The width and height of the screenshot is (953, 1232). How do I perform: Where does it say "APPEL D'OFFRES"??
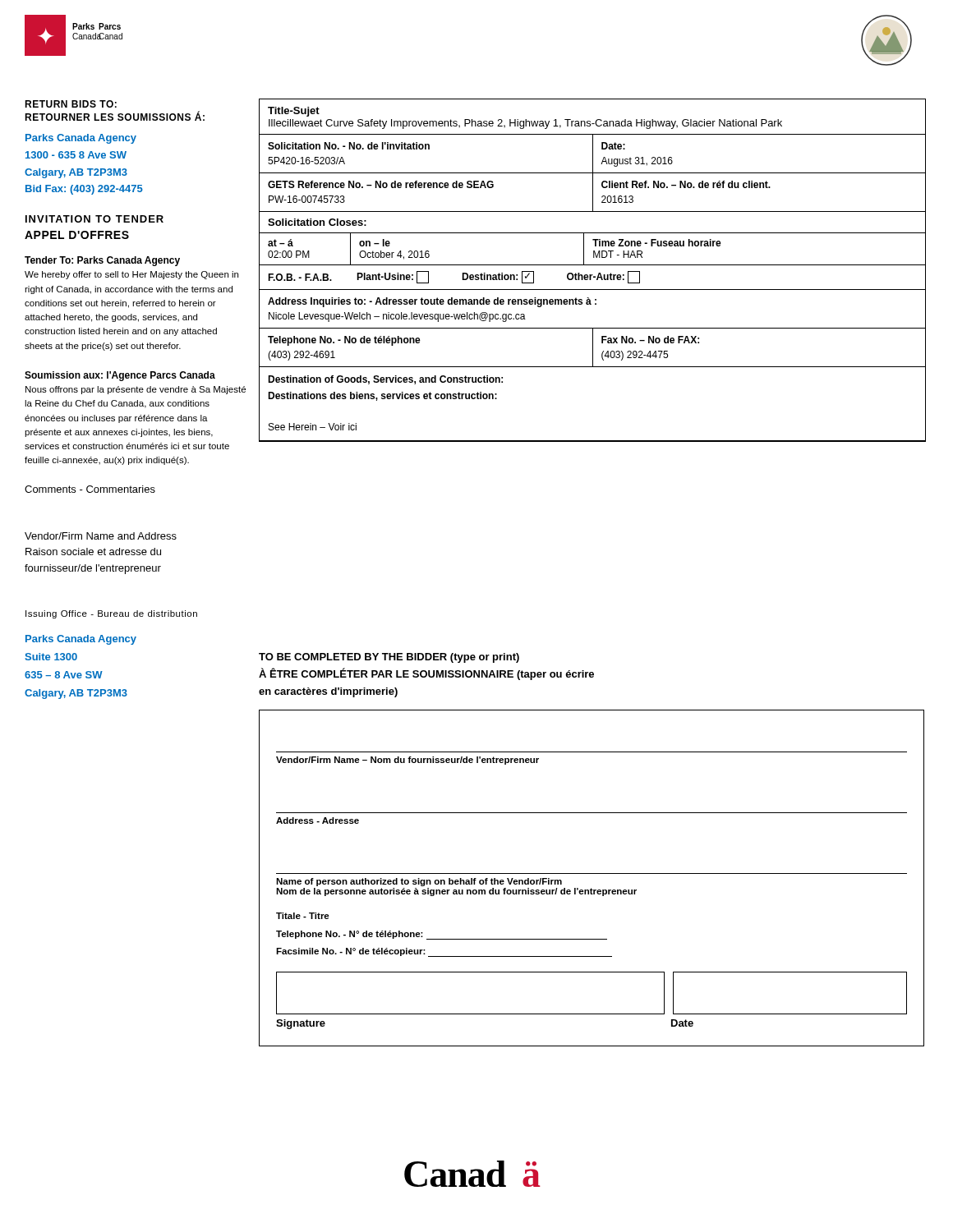(x=77, y=235)
